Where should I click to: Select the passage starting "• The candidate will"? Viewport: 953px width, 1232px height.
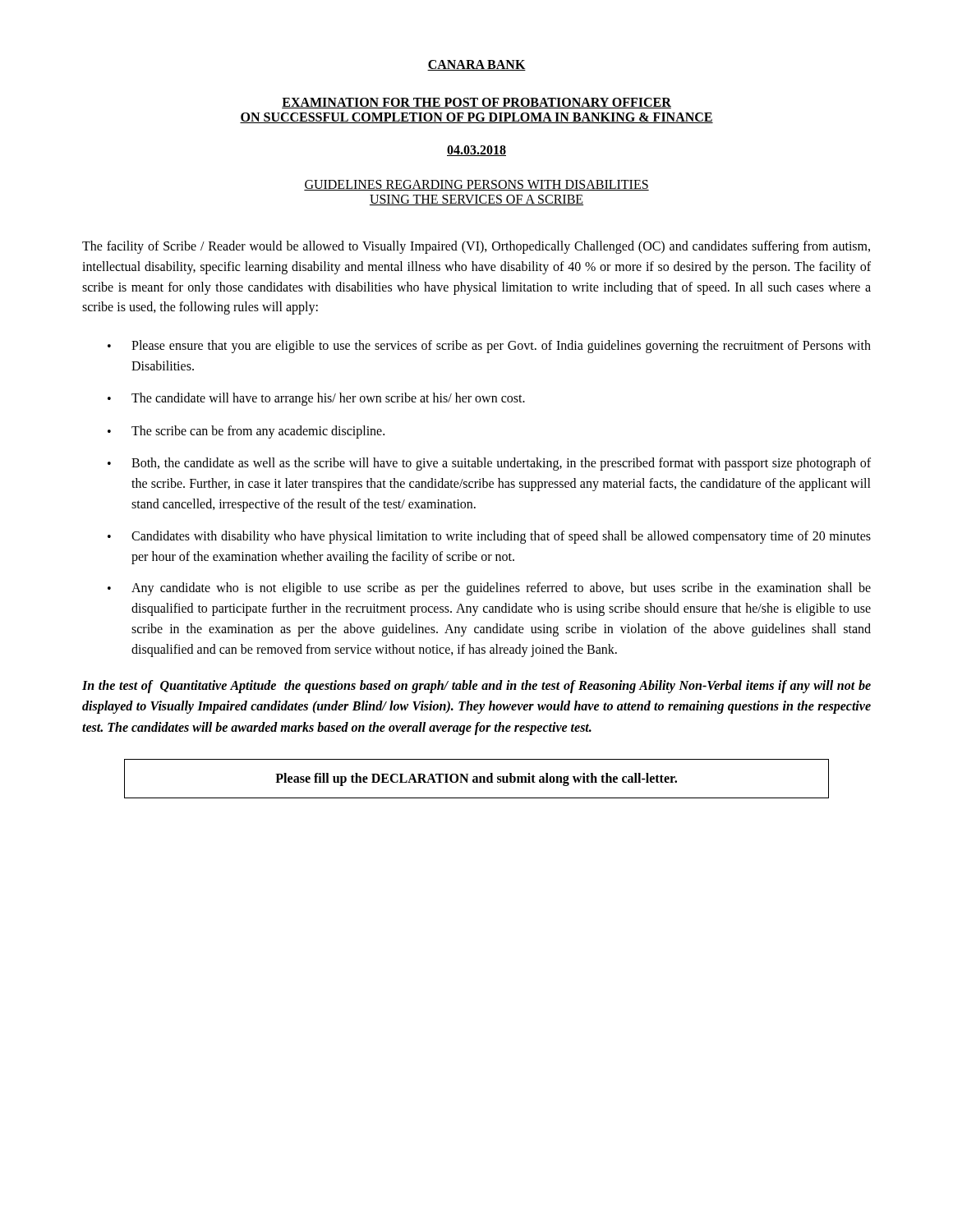coord(316,399)
